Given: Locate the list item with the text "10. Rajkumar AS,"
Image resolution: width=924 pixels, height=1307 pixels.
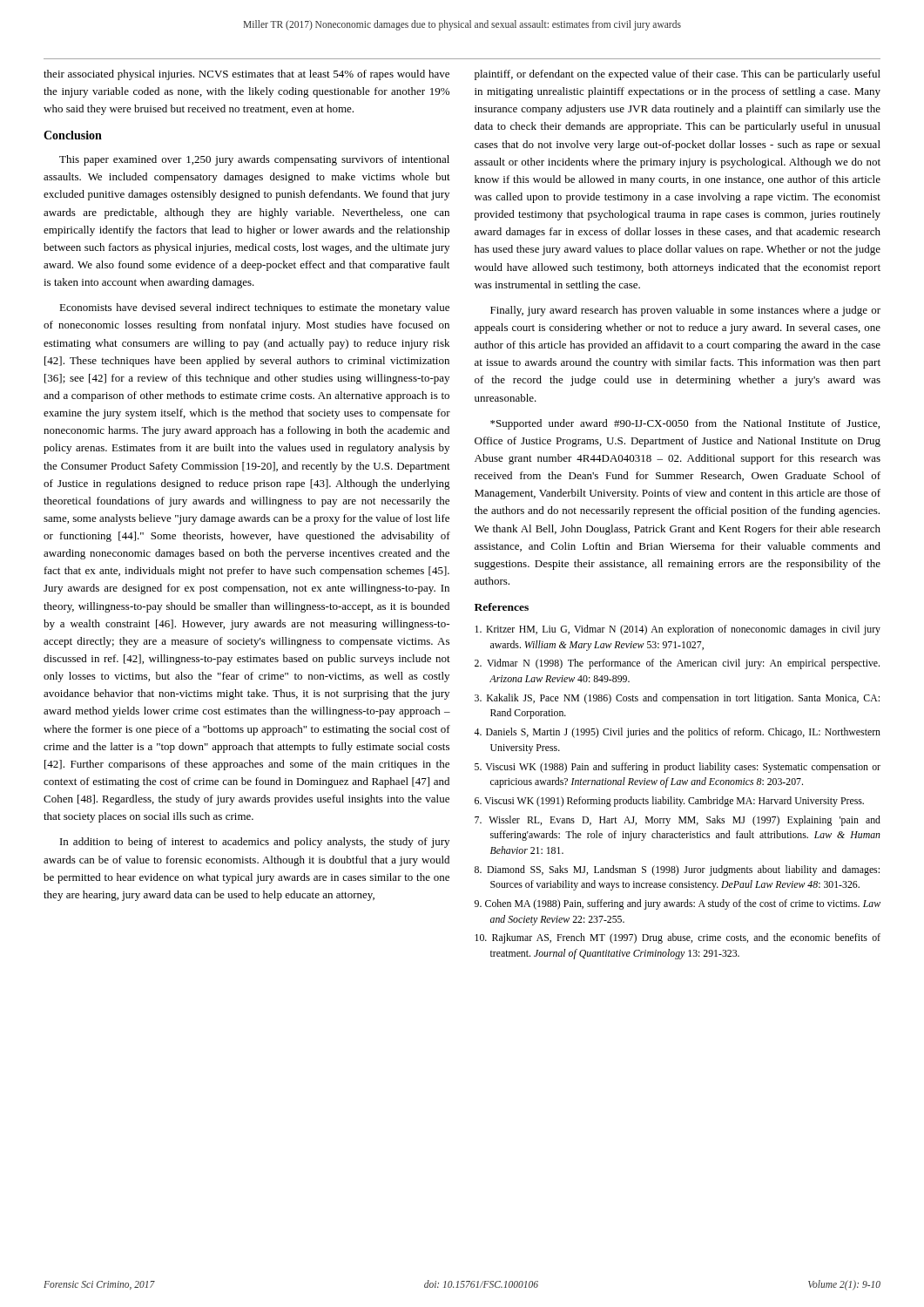Looking at the screenshot, I should 677,946.
